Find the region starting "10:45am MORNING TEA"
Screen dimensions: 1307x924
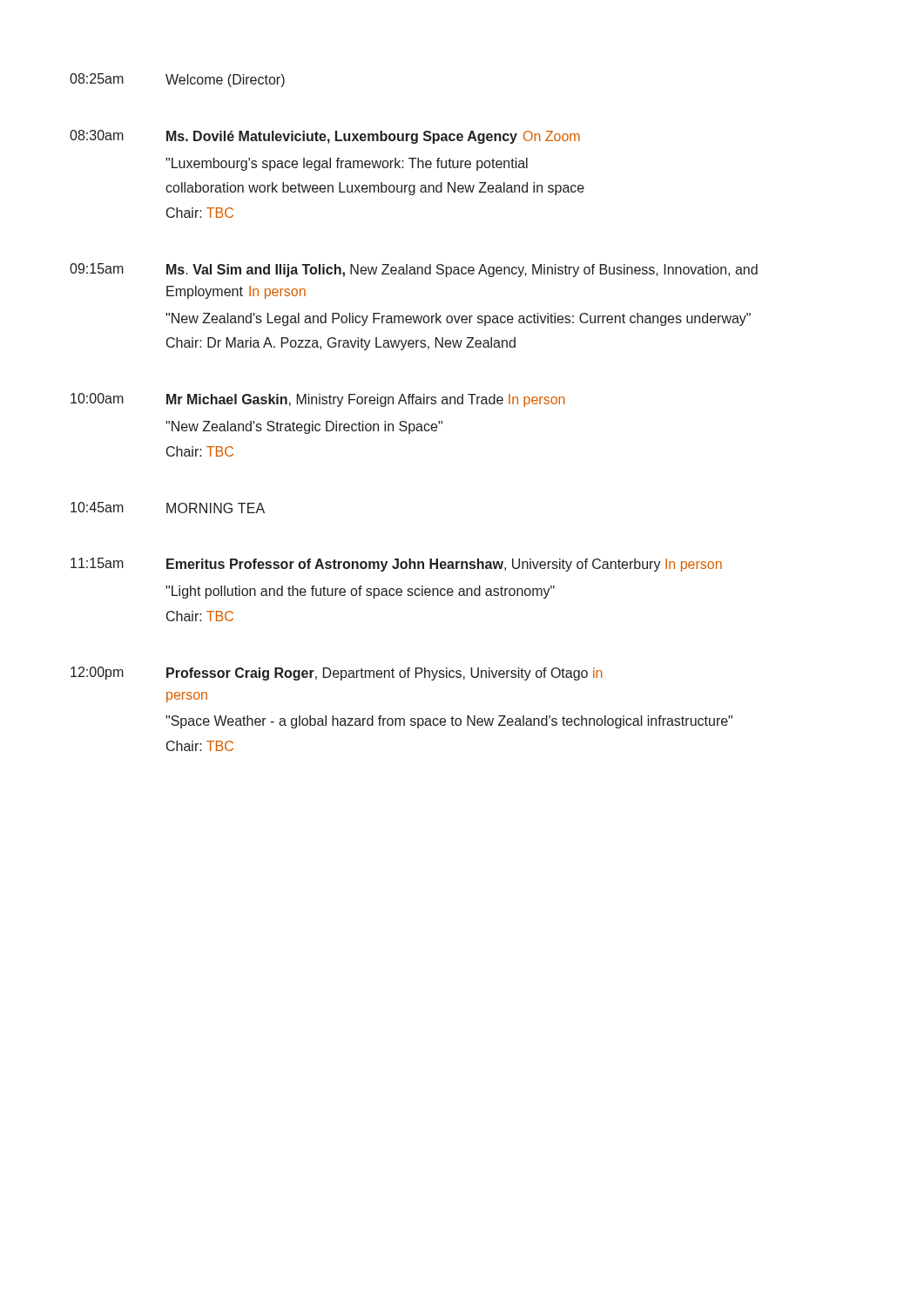pyautogui.click(x=168, y=508)
